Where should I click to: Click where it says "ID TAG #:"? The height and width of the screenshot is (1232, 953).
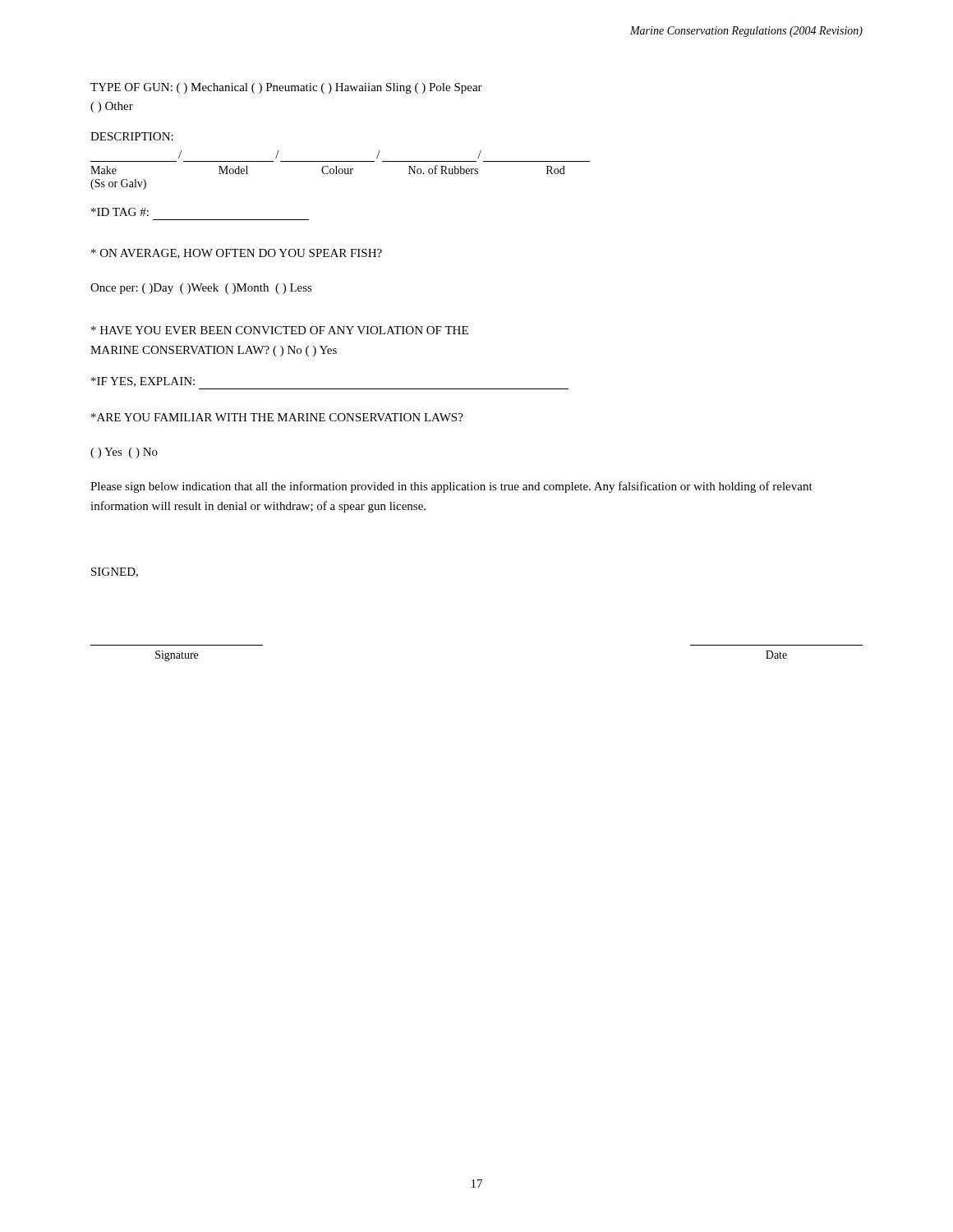(x=199, y=213)
